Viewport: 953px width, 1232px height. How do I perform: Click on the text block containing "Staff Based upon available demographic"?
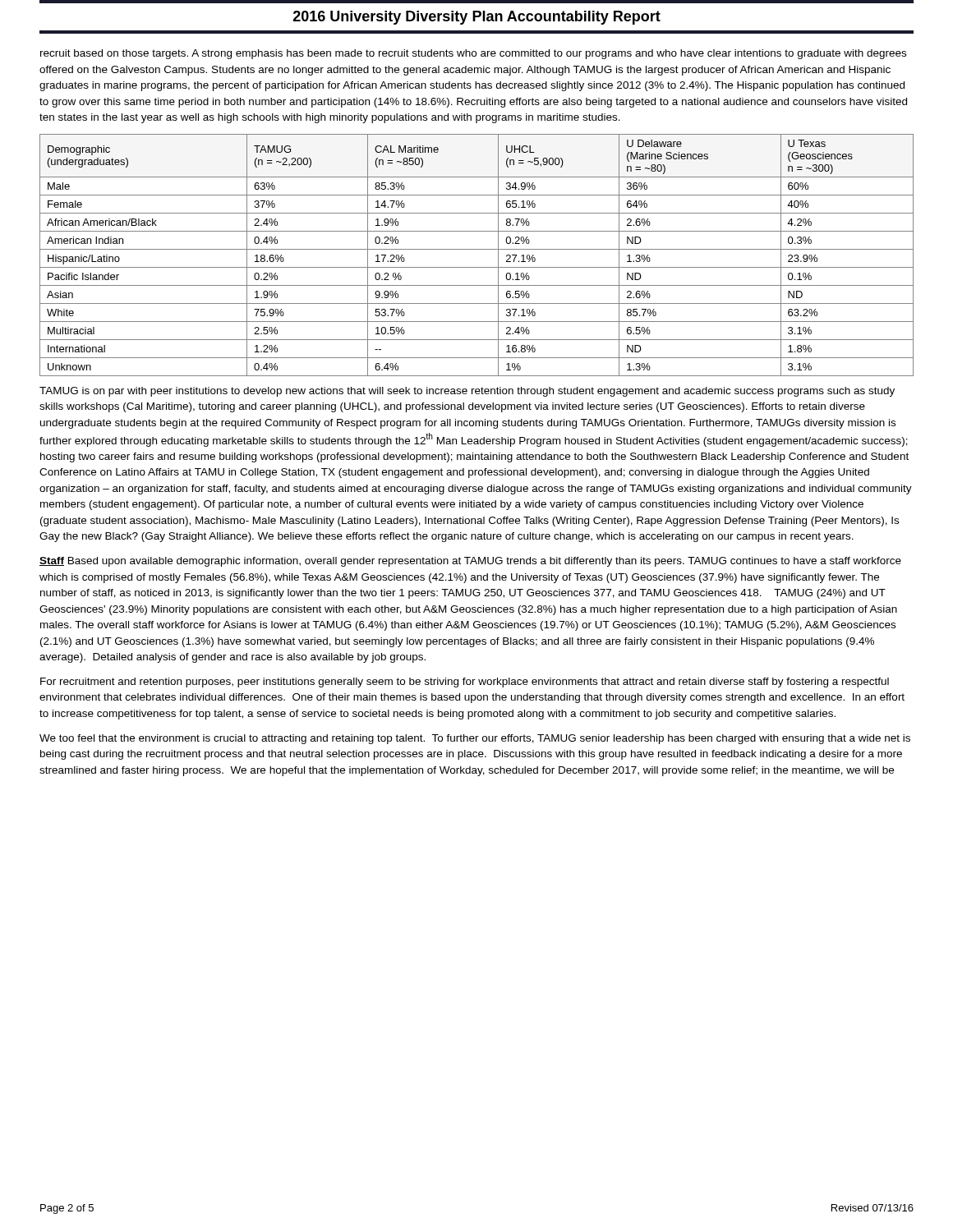[470, 609]
